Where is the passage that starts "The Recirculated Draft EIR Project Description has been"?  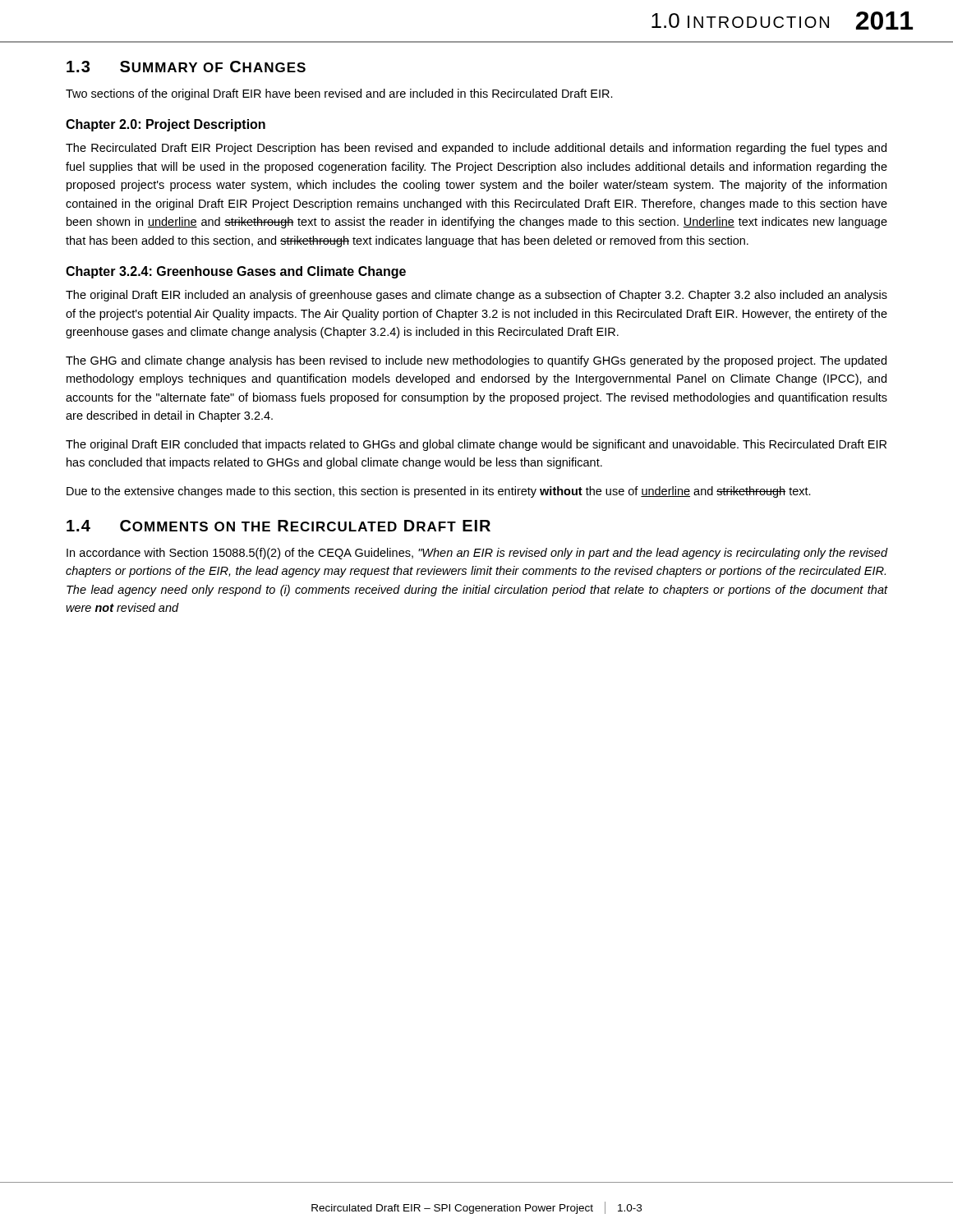click(x=476, y=194)
